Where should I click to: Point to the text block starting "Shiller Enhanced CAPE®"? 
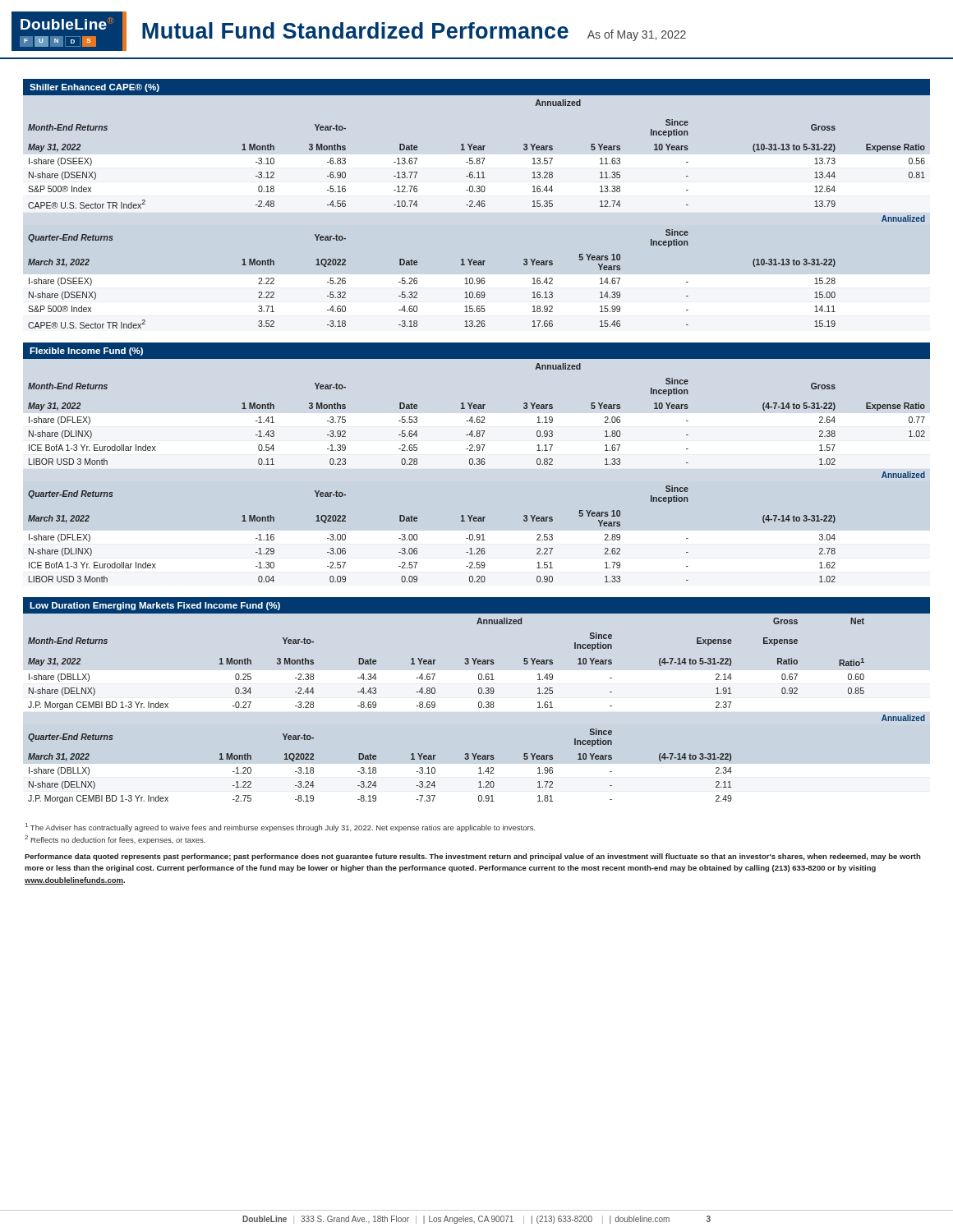tap(94, 87)
